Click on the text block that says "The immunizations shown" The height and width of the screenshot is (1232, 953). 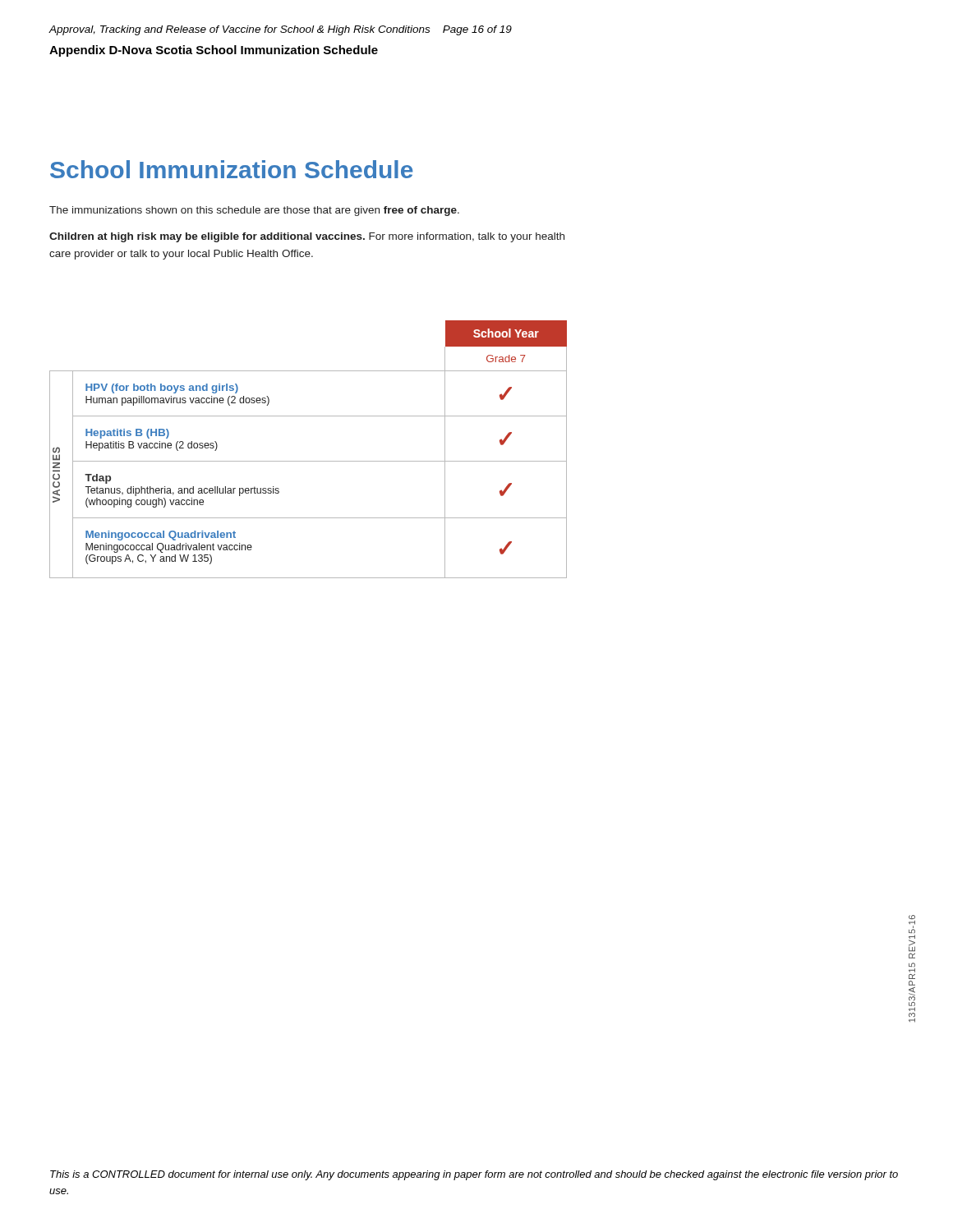[255, 210]
